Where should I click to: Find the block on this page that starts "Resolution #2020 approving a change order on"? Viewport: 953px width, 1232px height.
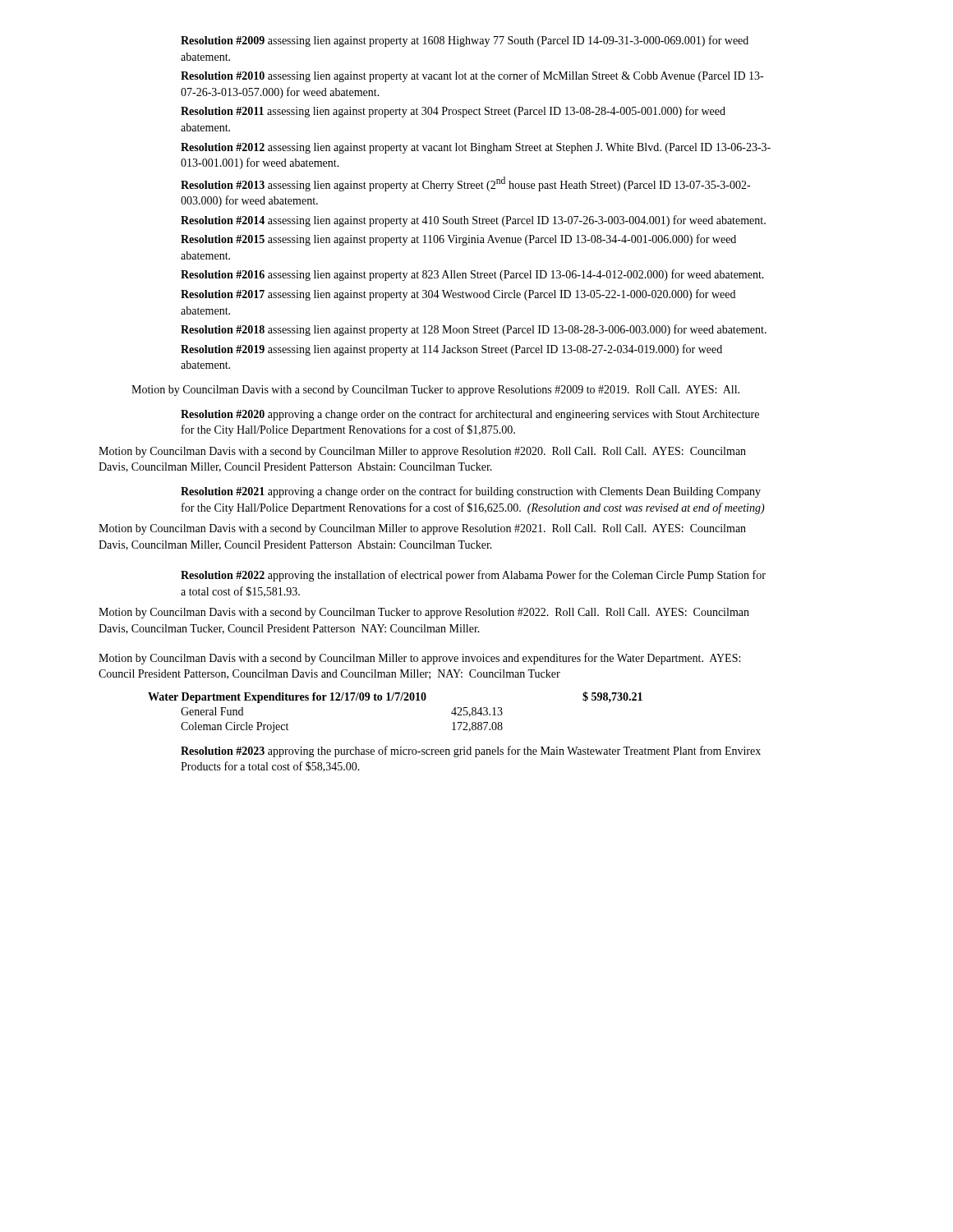470,422
